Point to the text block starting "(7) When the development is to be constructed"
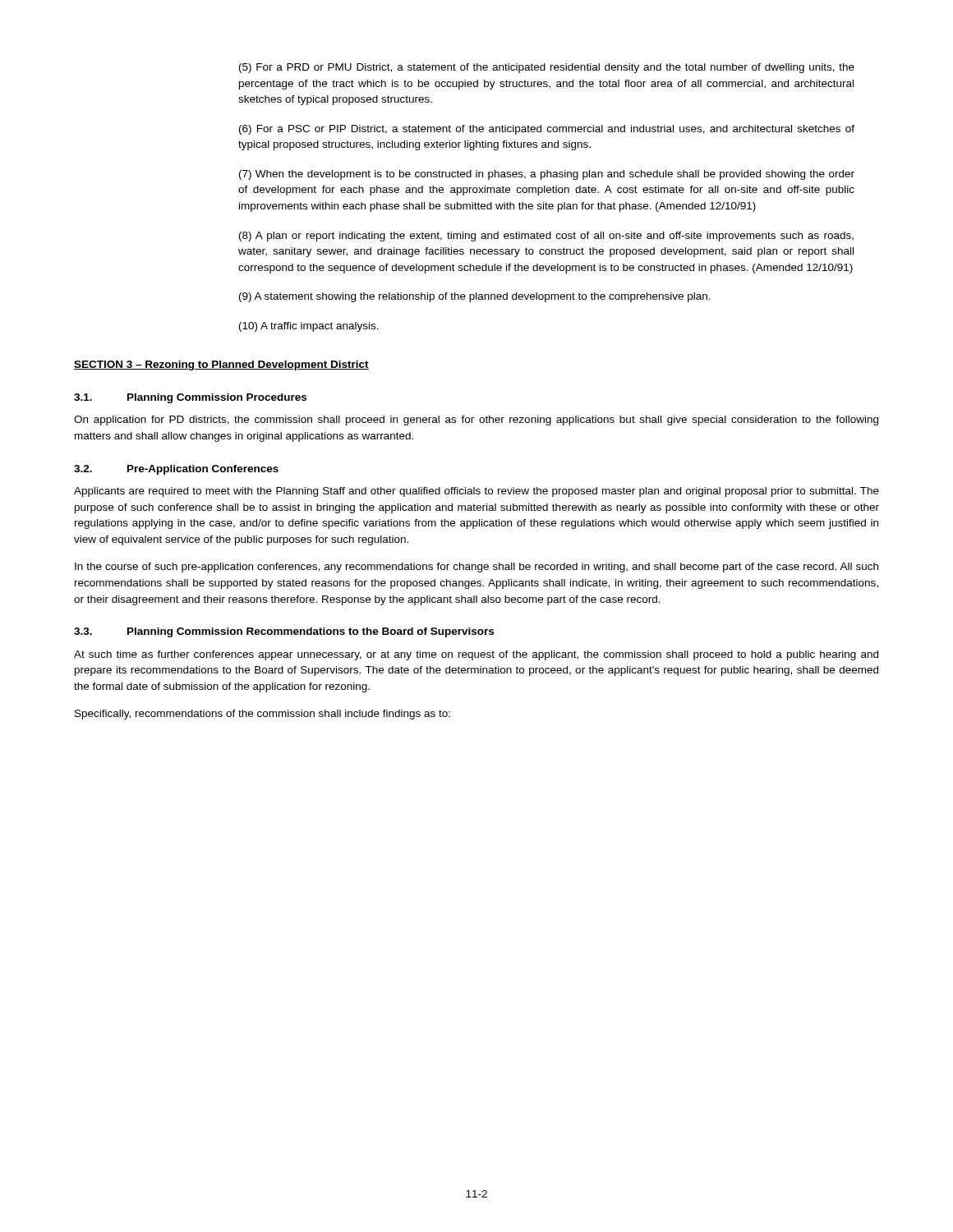 546,190
